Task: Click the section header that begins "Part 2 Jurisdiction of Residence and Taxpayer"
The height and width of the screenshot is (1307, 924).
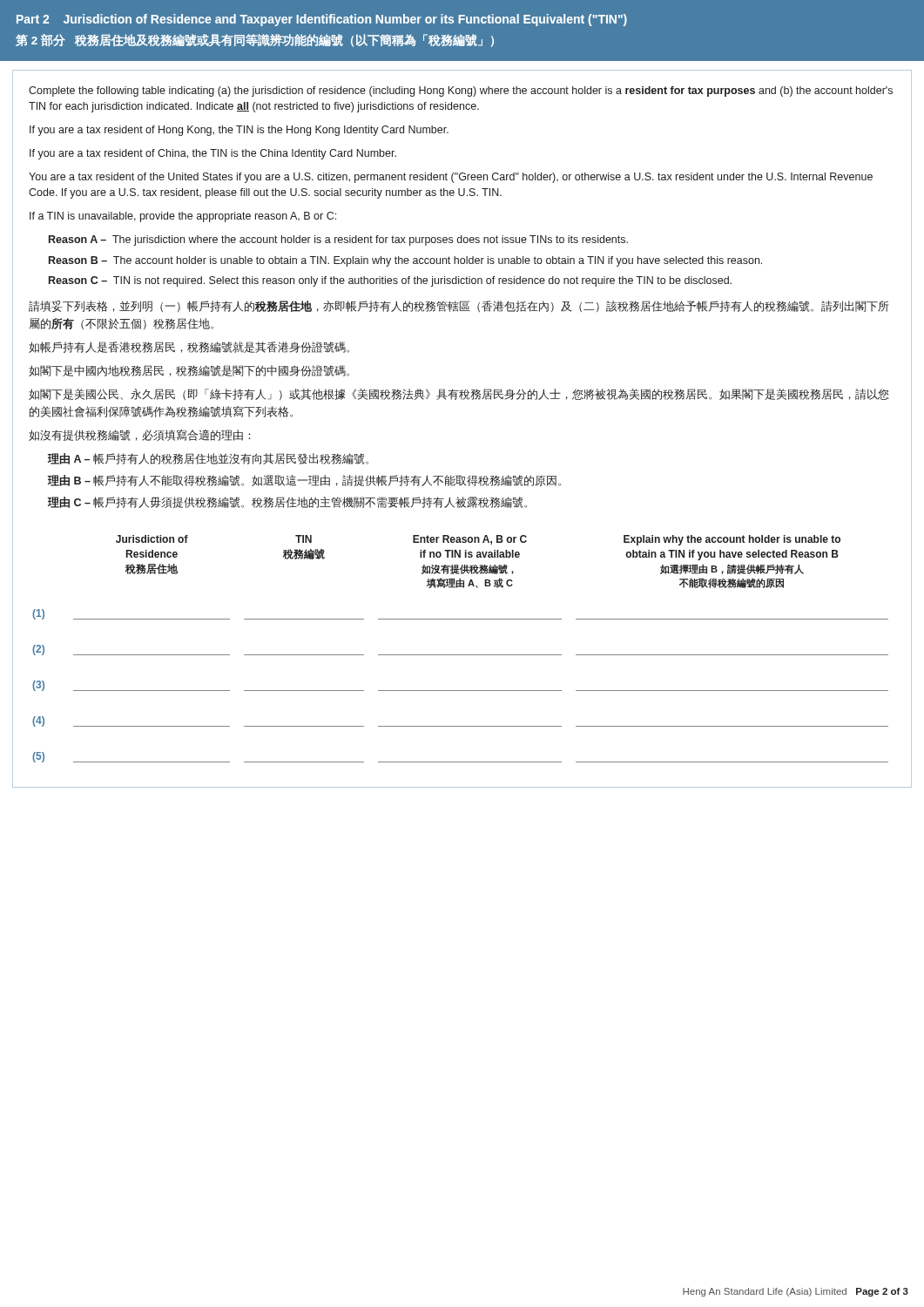Action: click(x=462, y=30)
